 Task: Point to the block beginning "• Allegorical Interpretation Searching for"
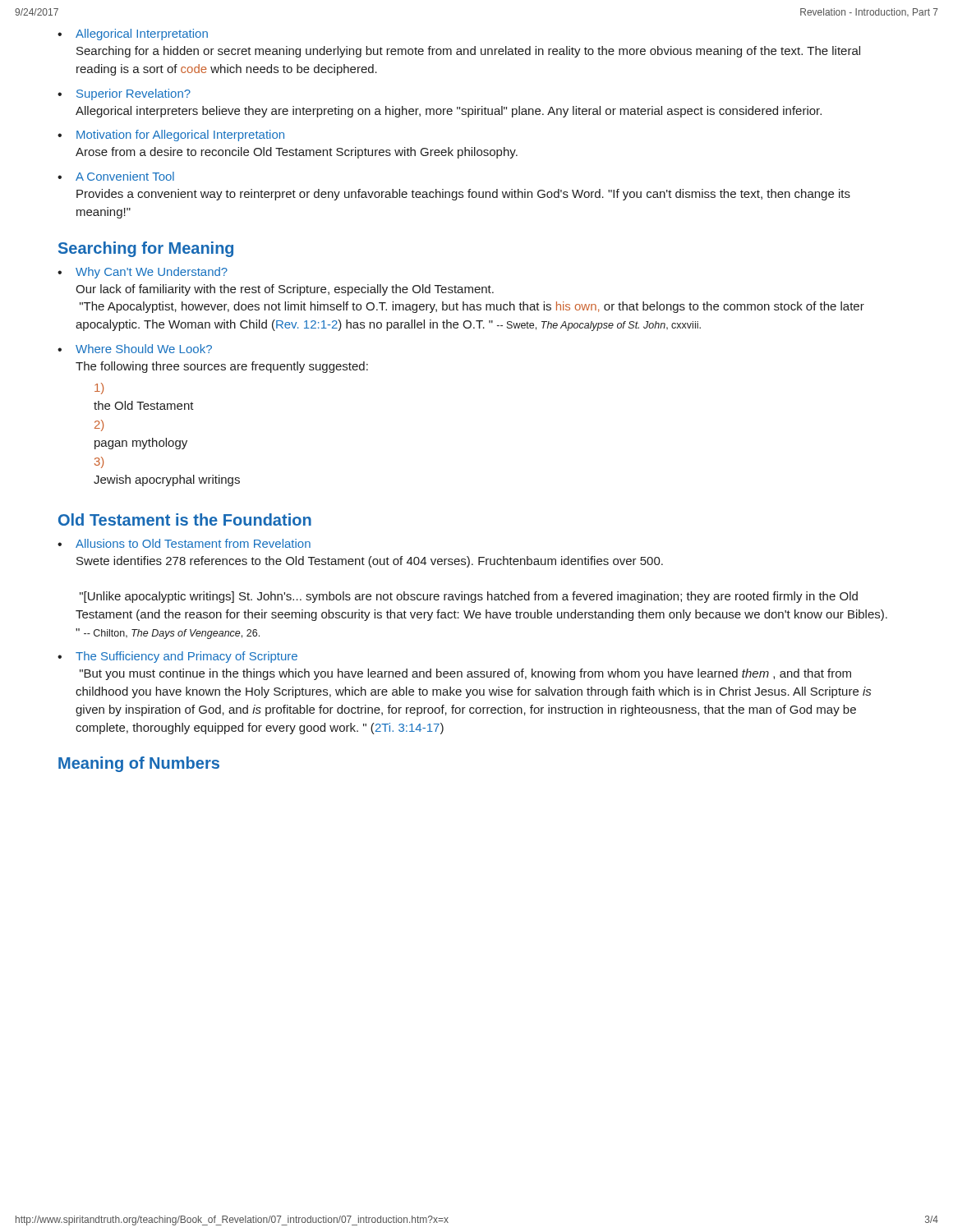[476, 52]
